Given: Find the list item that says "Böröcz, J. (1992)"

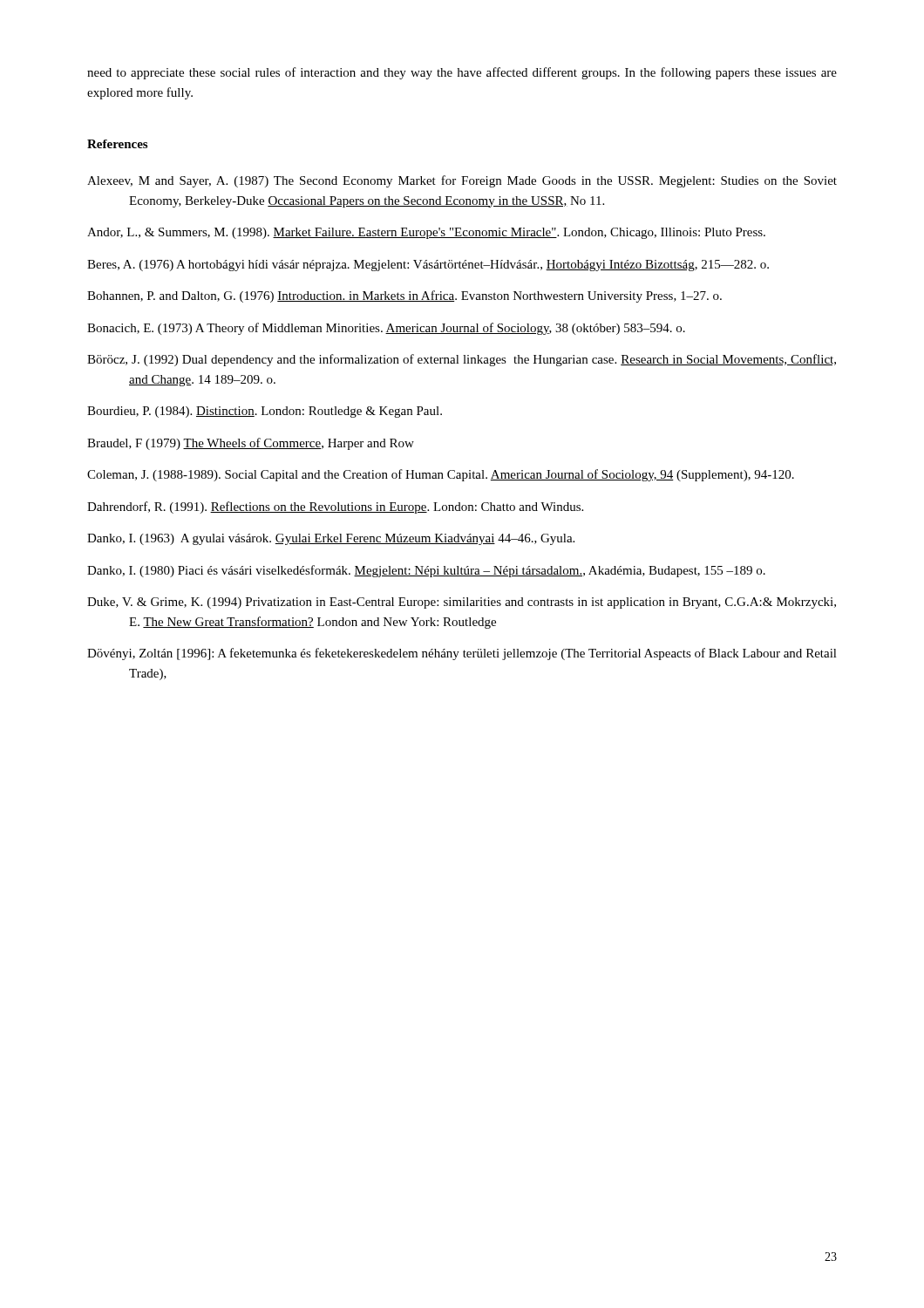Looking at the screenshot, I should point(462,369).
